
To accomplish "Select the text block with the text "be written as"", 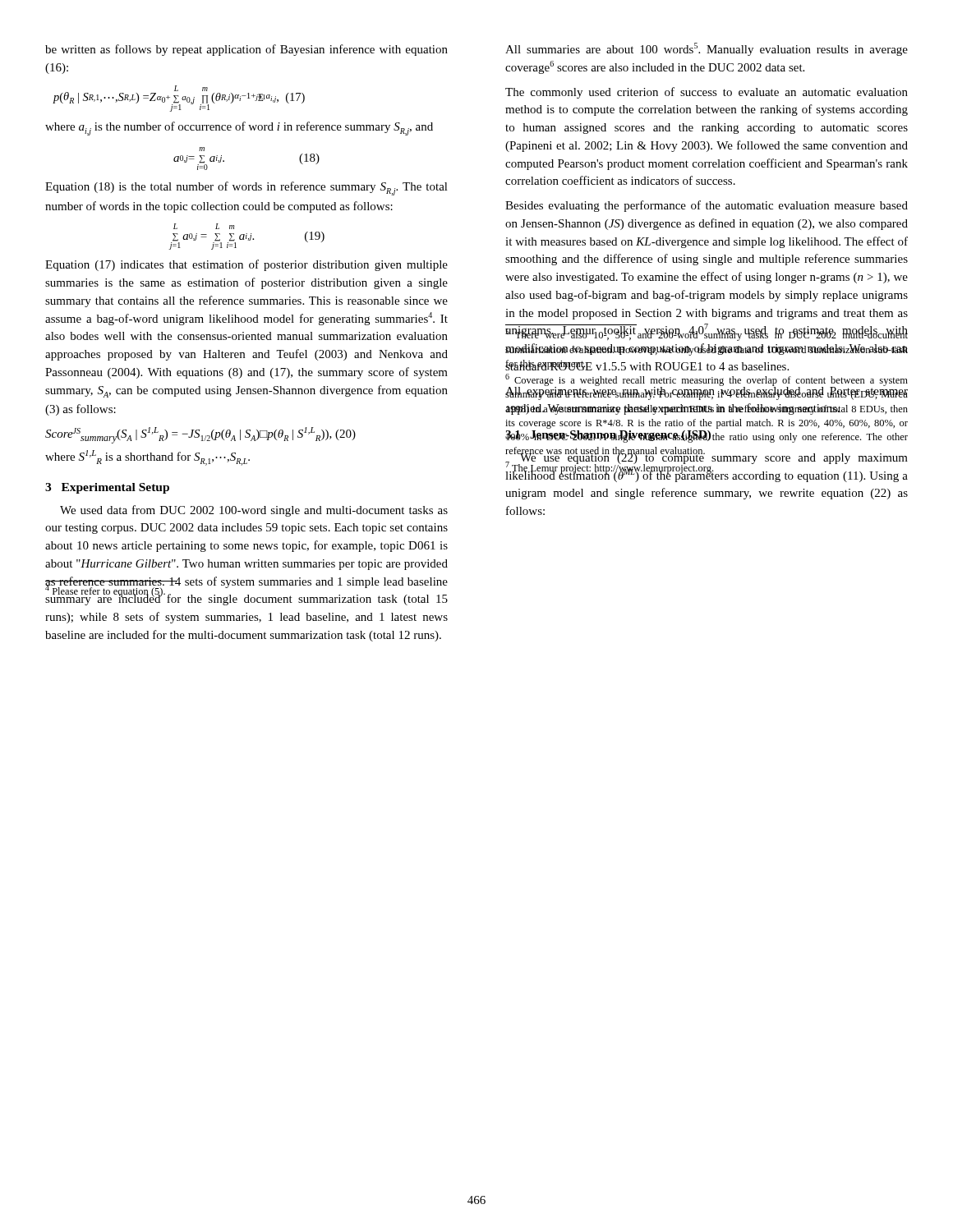I will coord(246,59).
